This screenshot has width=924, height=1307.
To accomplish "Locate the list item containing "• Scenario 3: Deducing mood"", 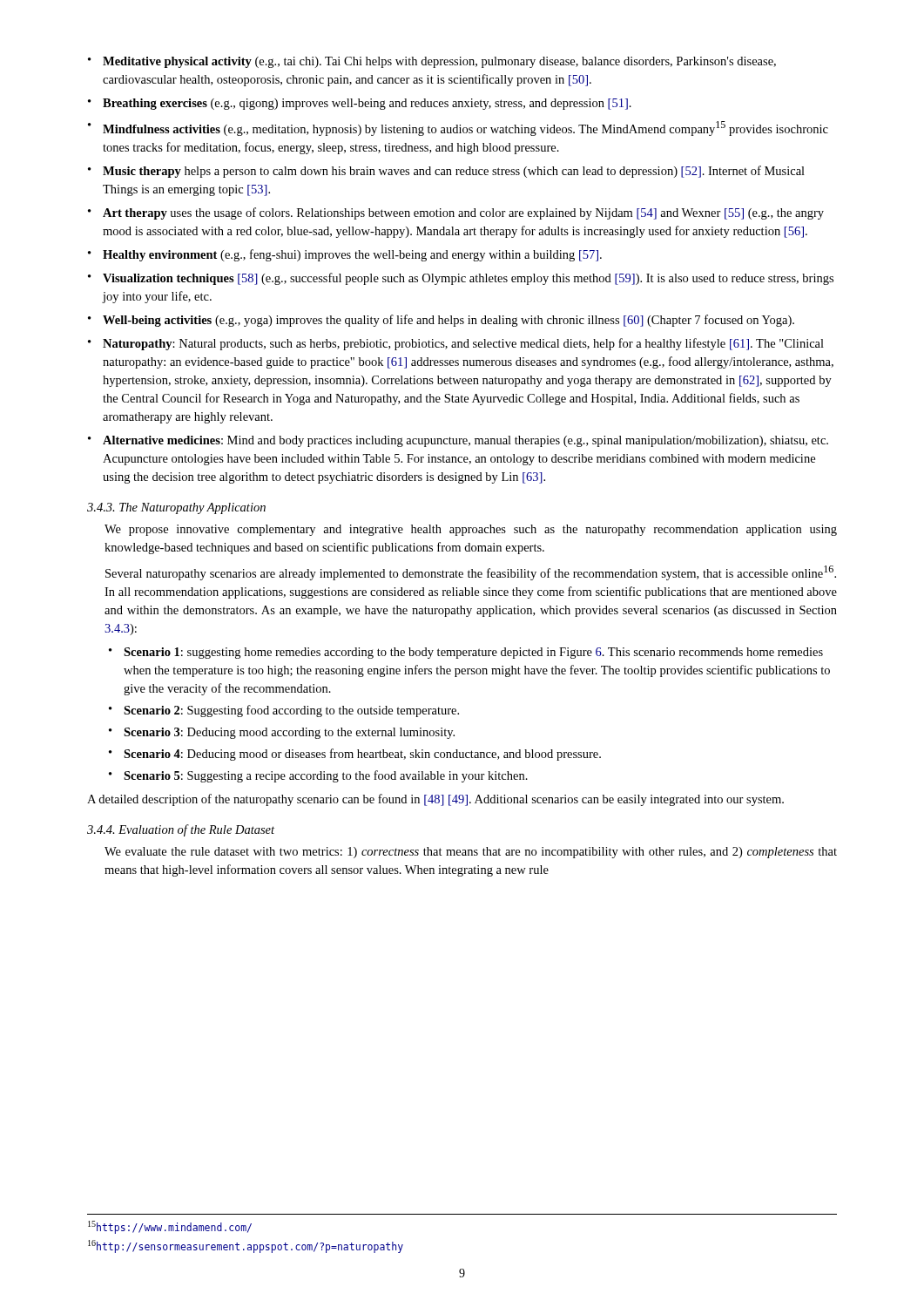I will (x=282, y=733).
